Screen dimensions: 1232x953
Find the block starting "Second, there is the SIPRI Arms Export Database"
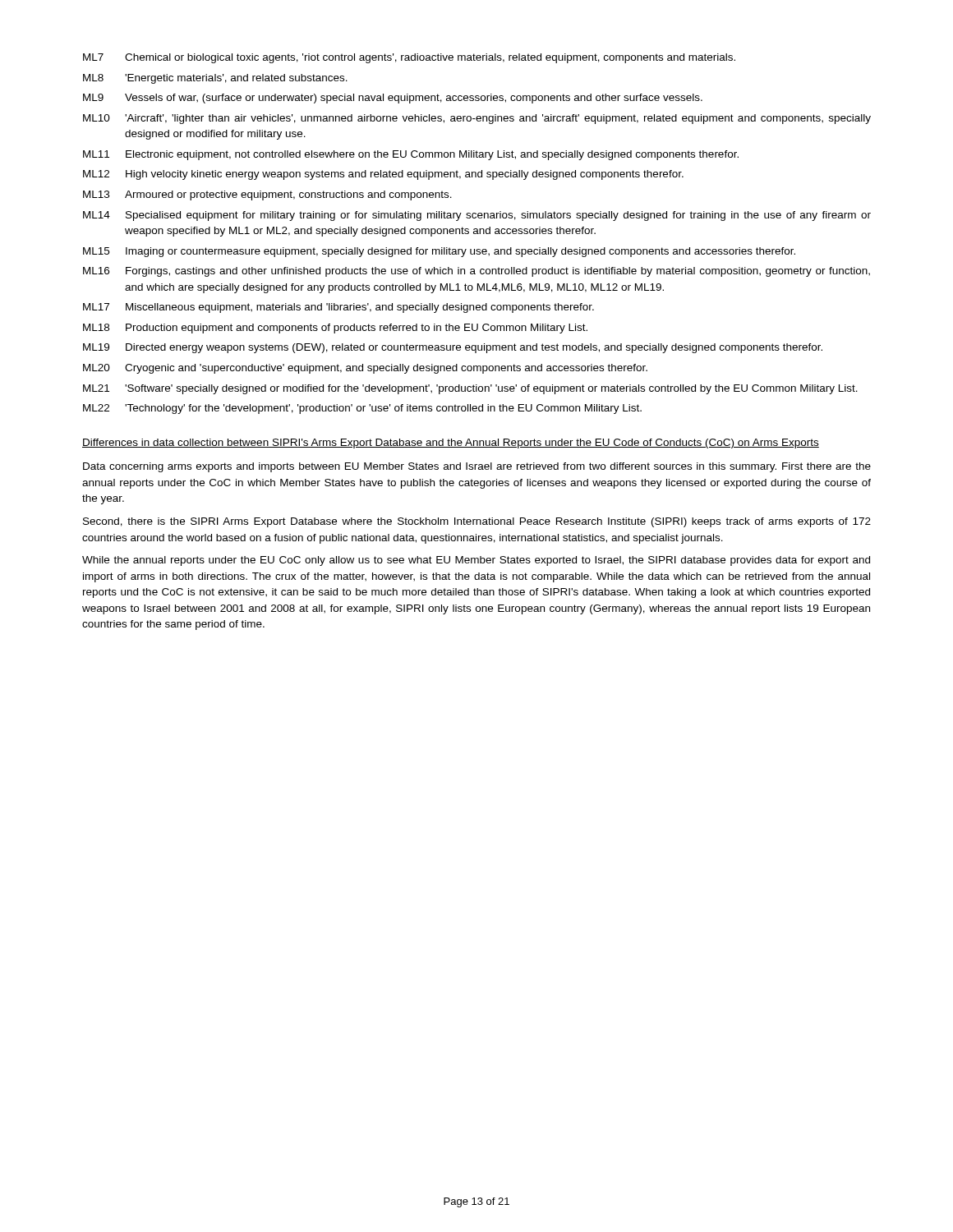pos(476,529)
